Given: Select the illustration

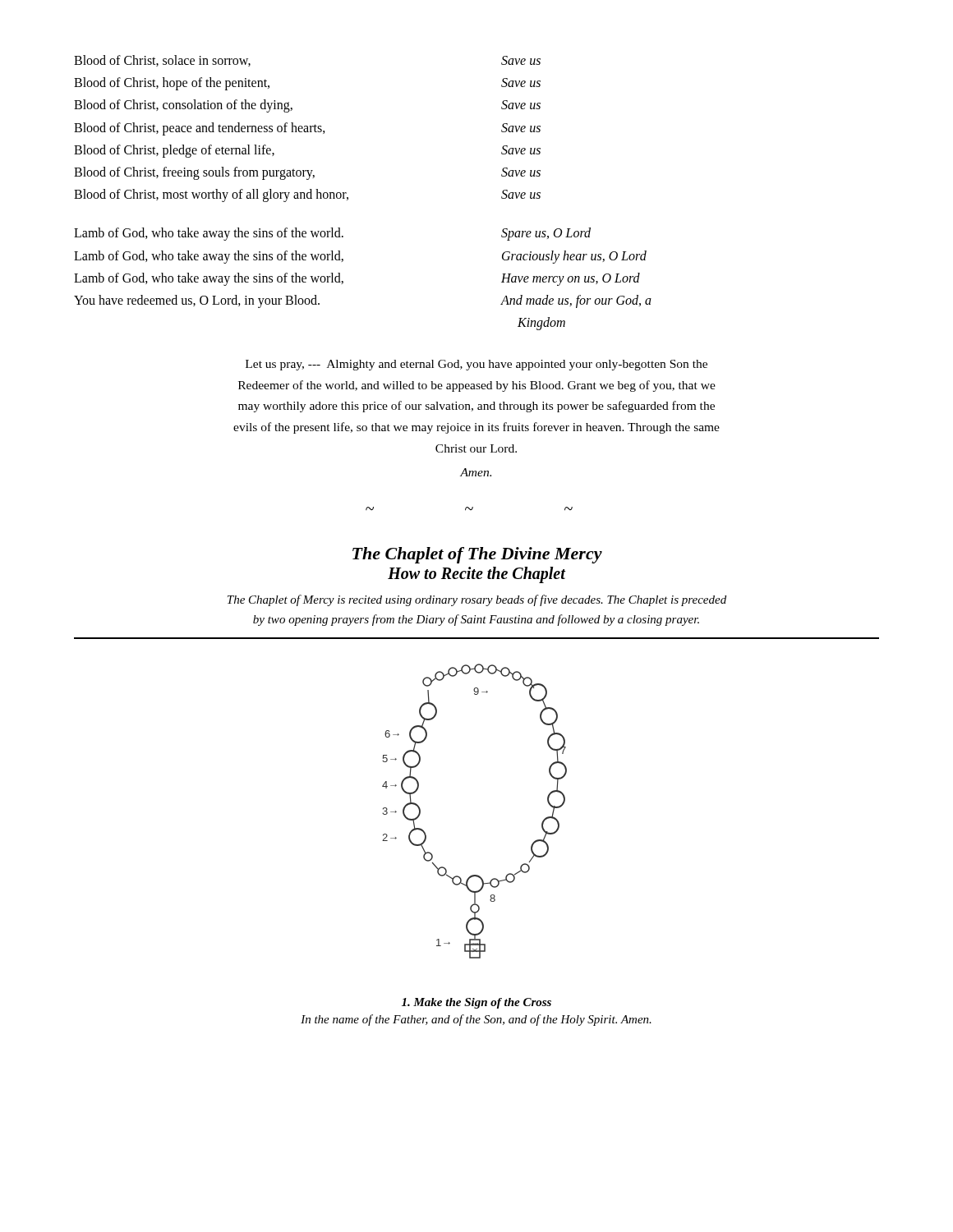Looking at the screenshot, I should click(x=476, y=821).
